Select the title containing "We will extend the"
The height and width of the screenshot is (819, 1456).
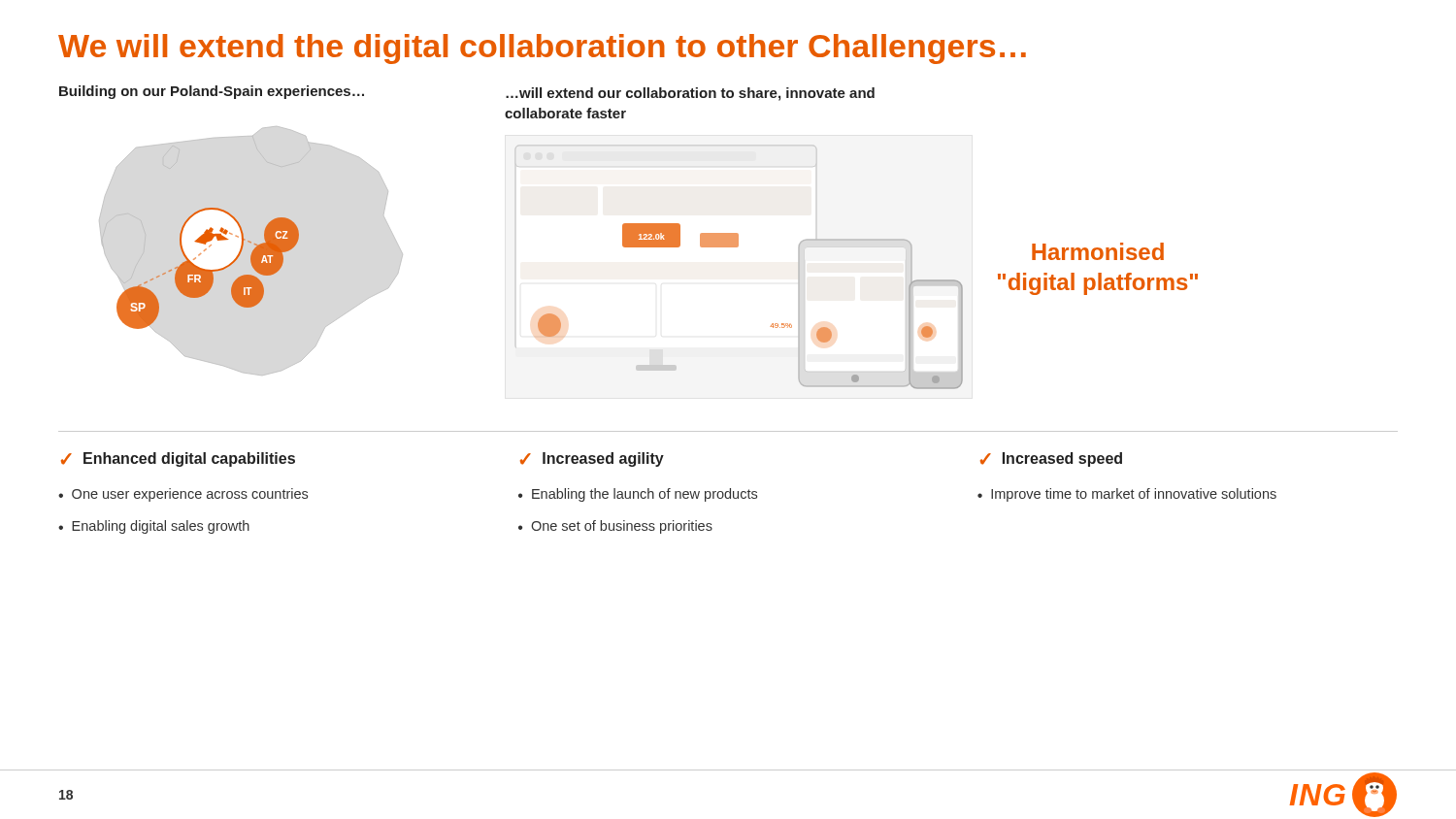click(x=728, y=46)
